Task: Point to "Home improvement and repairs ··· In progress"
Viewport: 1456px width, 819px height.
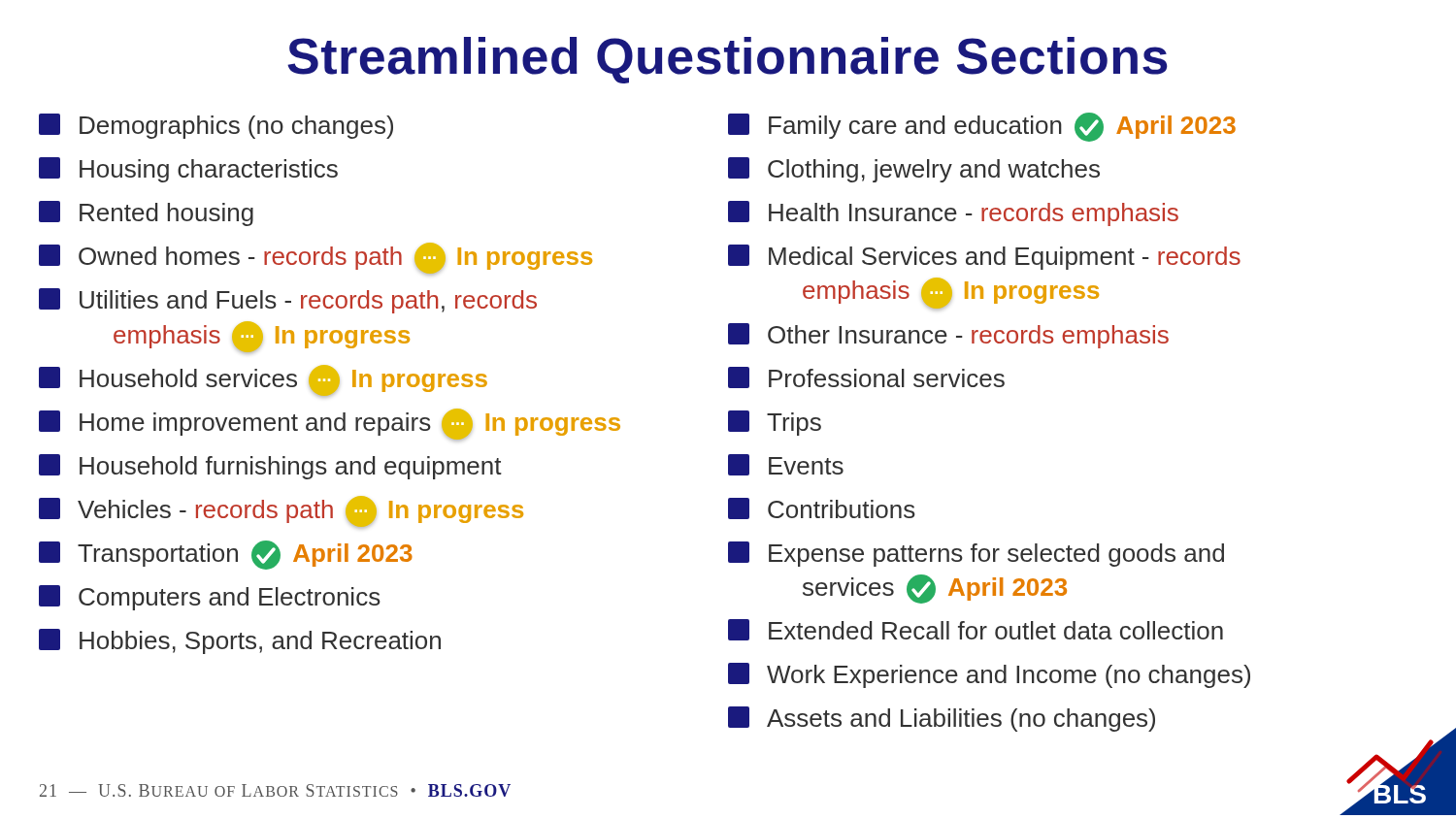Action: pyautogui.click(x=383, y=422)
